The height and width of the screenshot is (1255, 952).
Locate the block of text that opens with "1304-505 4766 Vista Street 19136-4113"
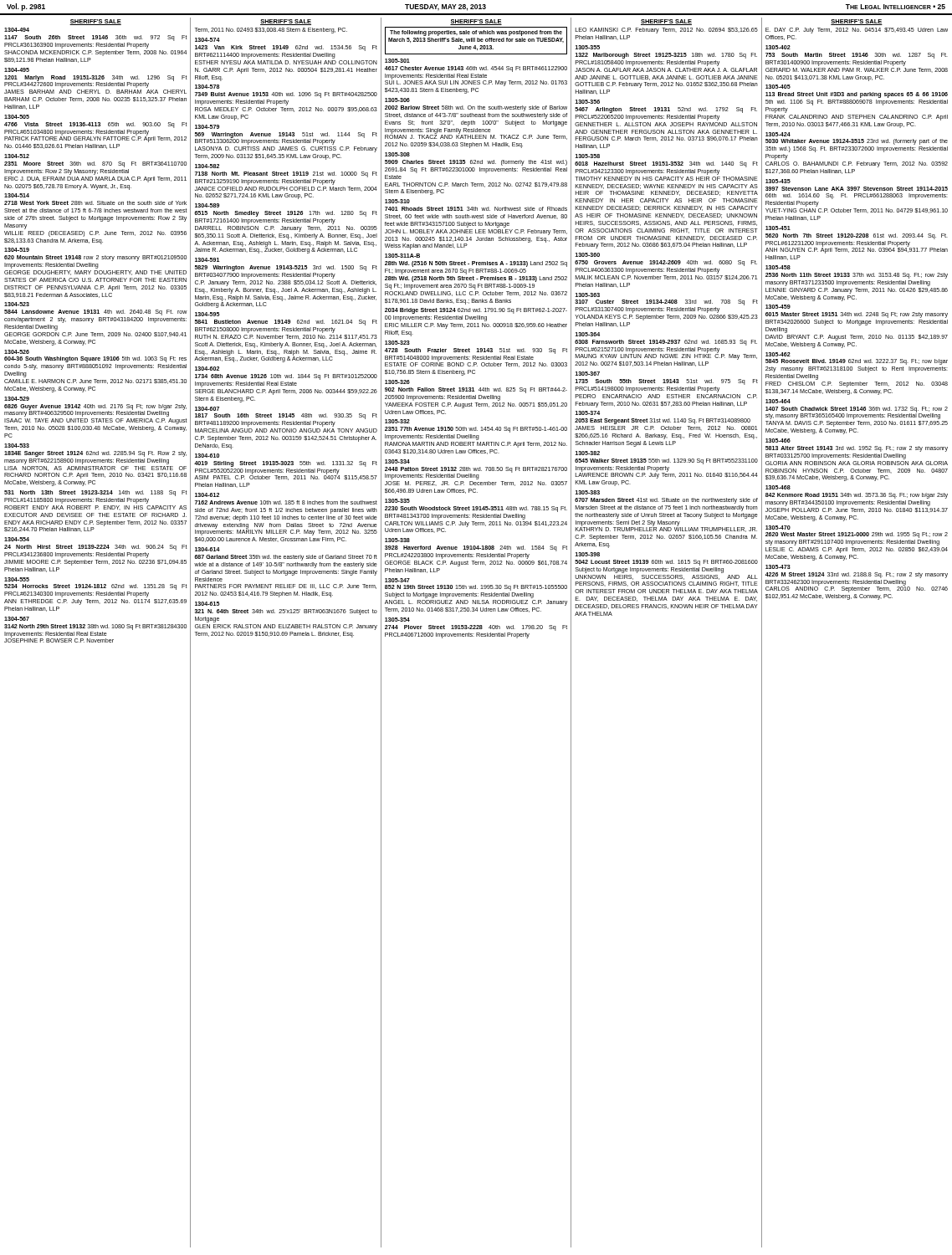pyautogui.click(x=96, y=132)
